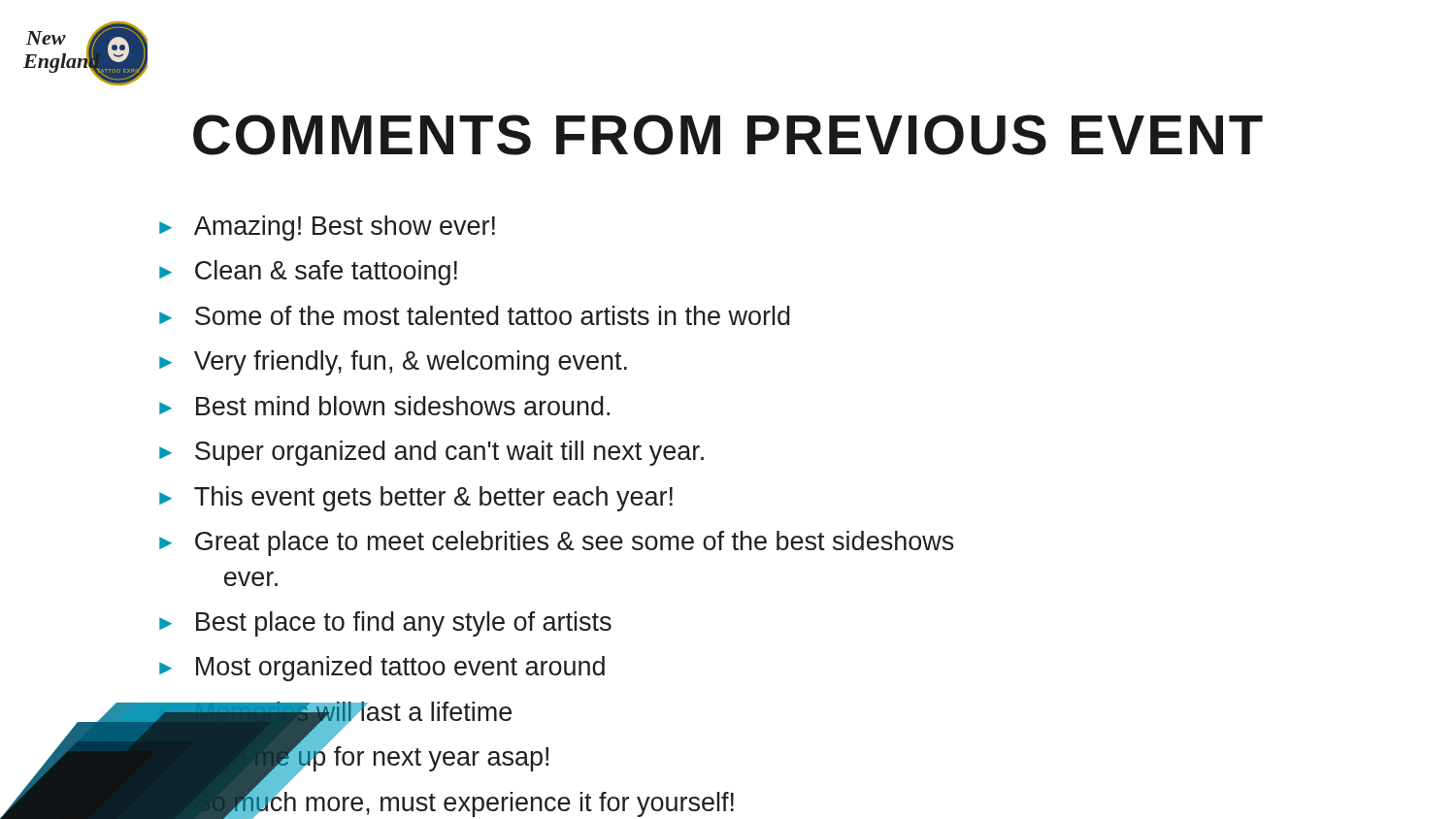Viewport: 1456px width, 819px height.
Task: Find the illustration
Action: click(x=204, y=761)
